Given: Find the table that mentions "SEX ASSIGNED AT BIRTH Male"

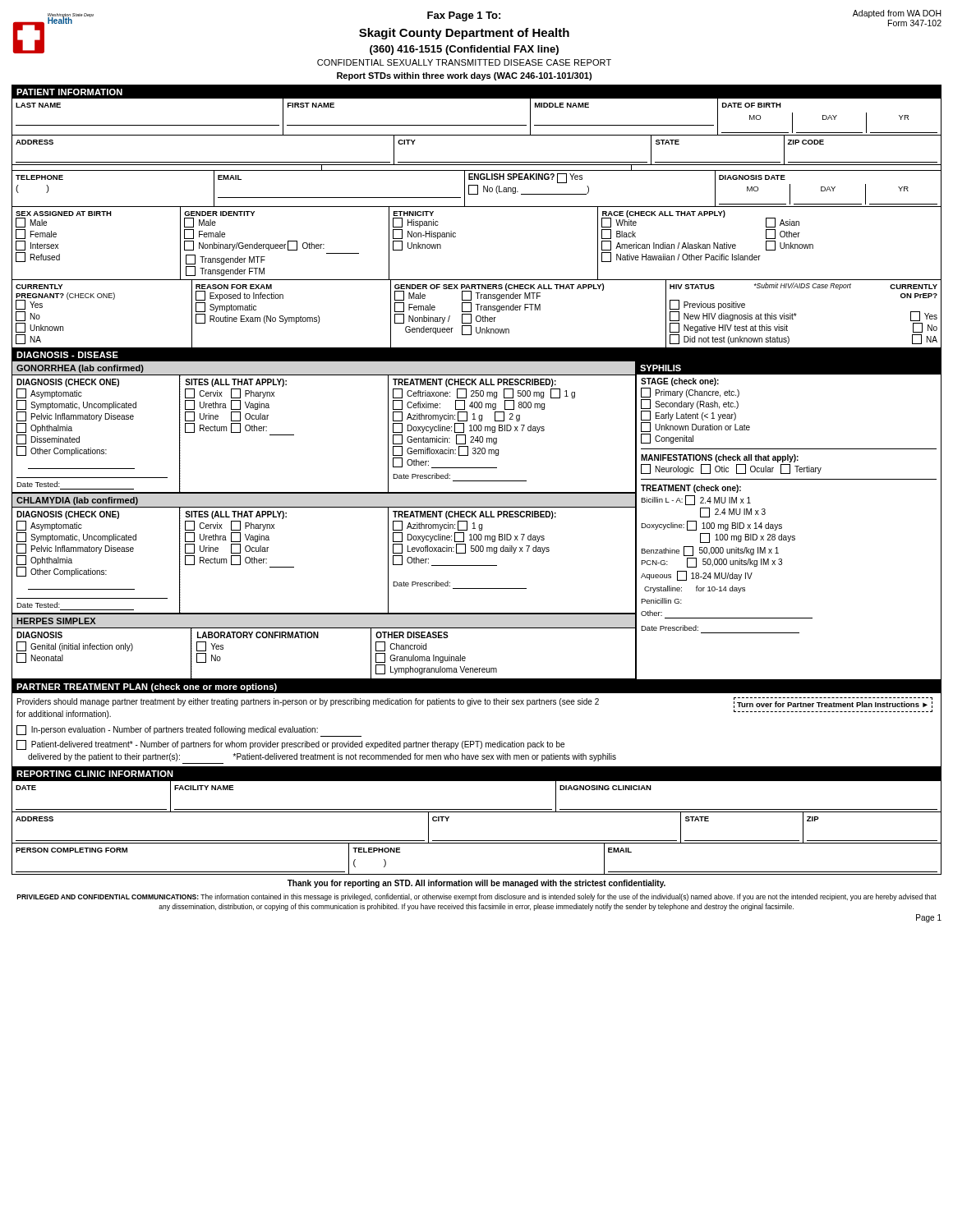Looking at the screenshot, I should coord(476,244).
